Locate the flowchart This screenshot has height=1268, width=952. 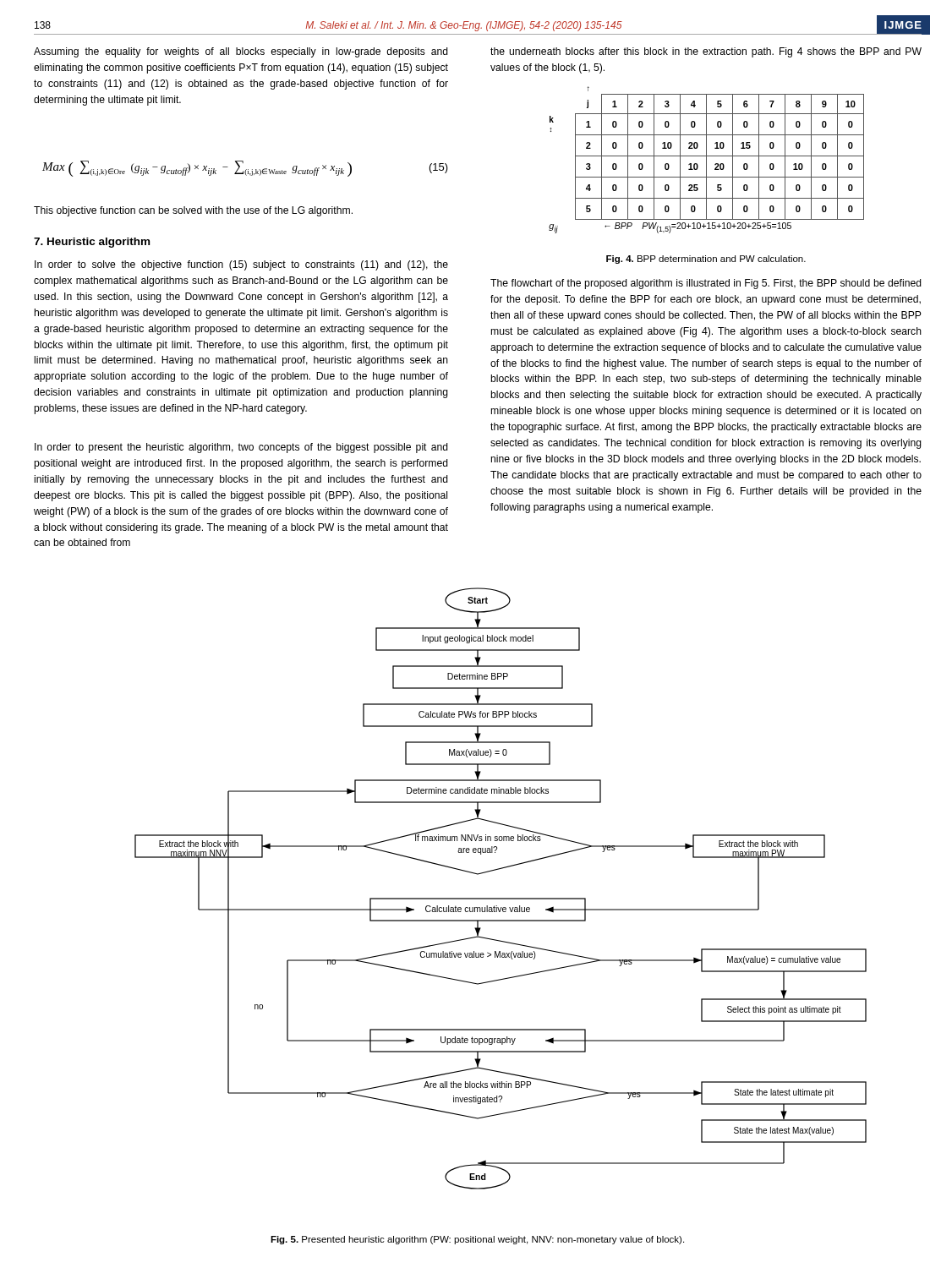tap(478, 901)
